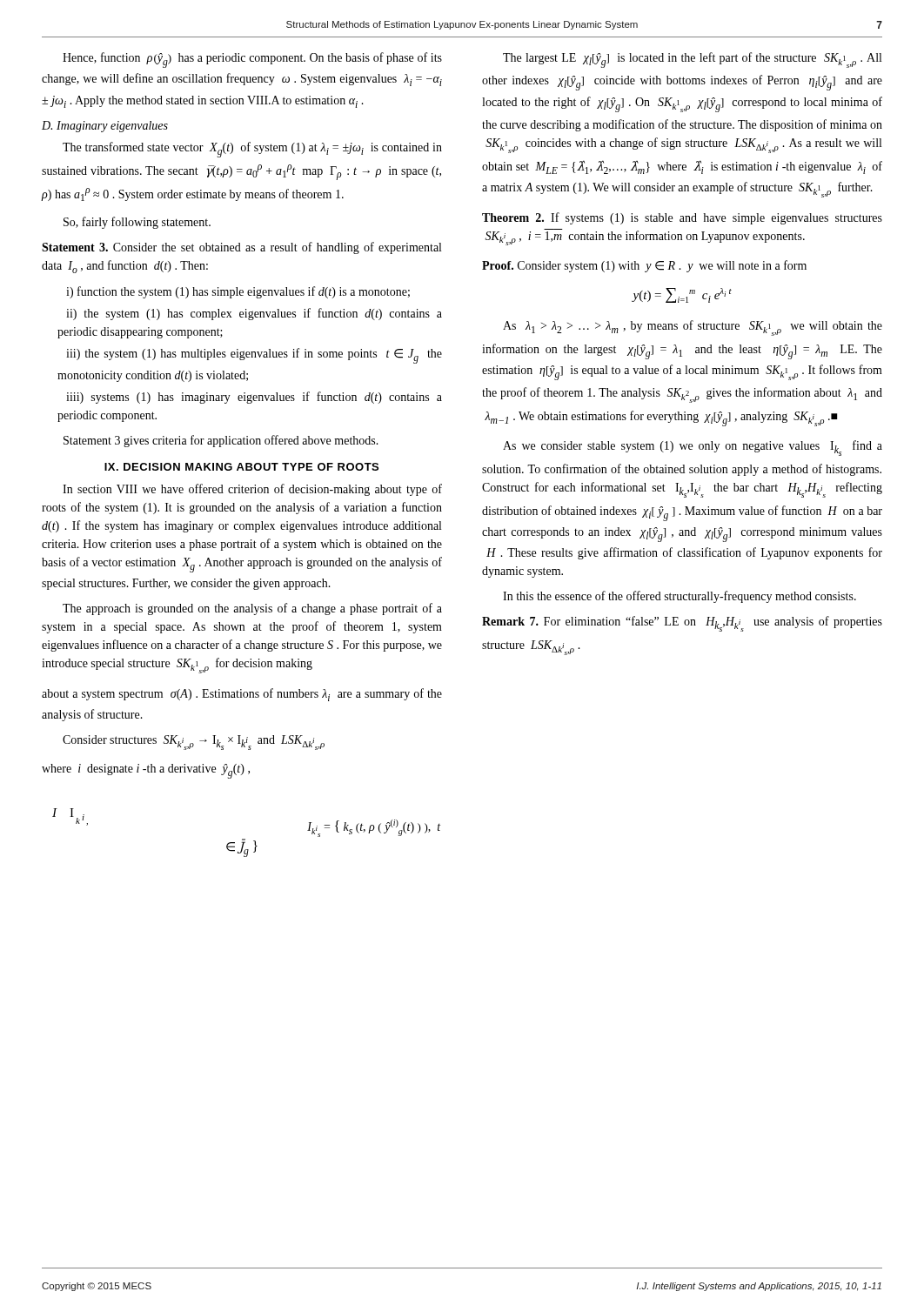This screenshot has width=924, height=1305.
Task: Navigate to the passage starting "In this the essence of the offered"
Action: click(680, 597)
